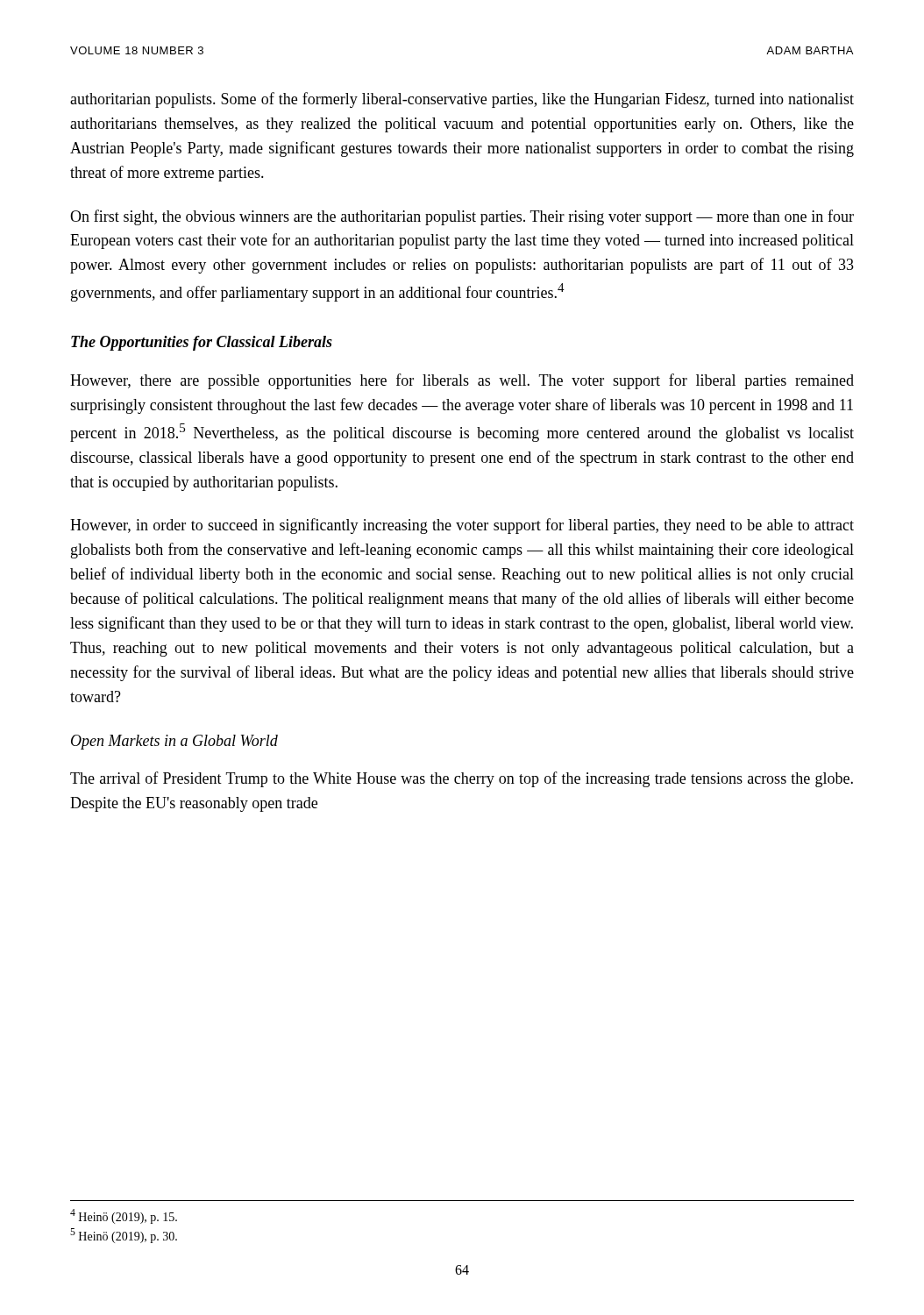Viewport: 924px width, 1315px height.
Task: Point to the element starting "However, in order to succeed in"
Action: [x=462, y=611]
